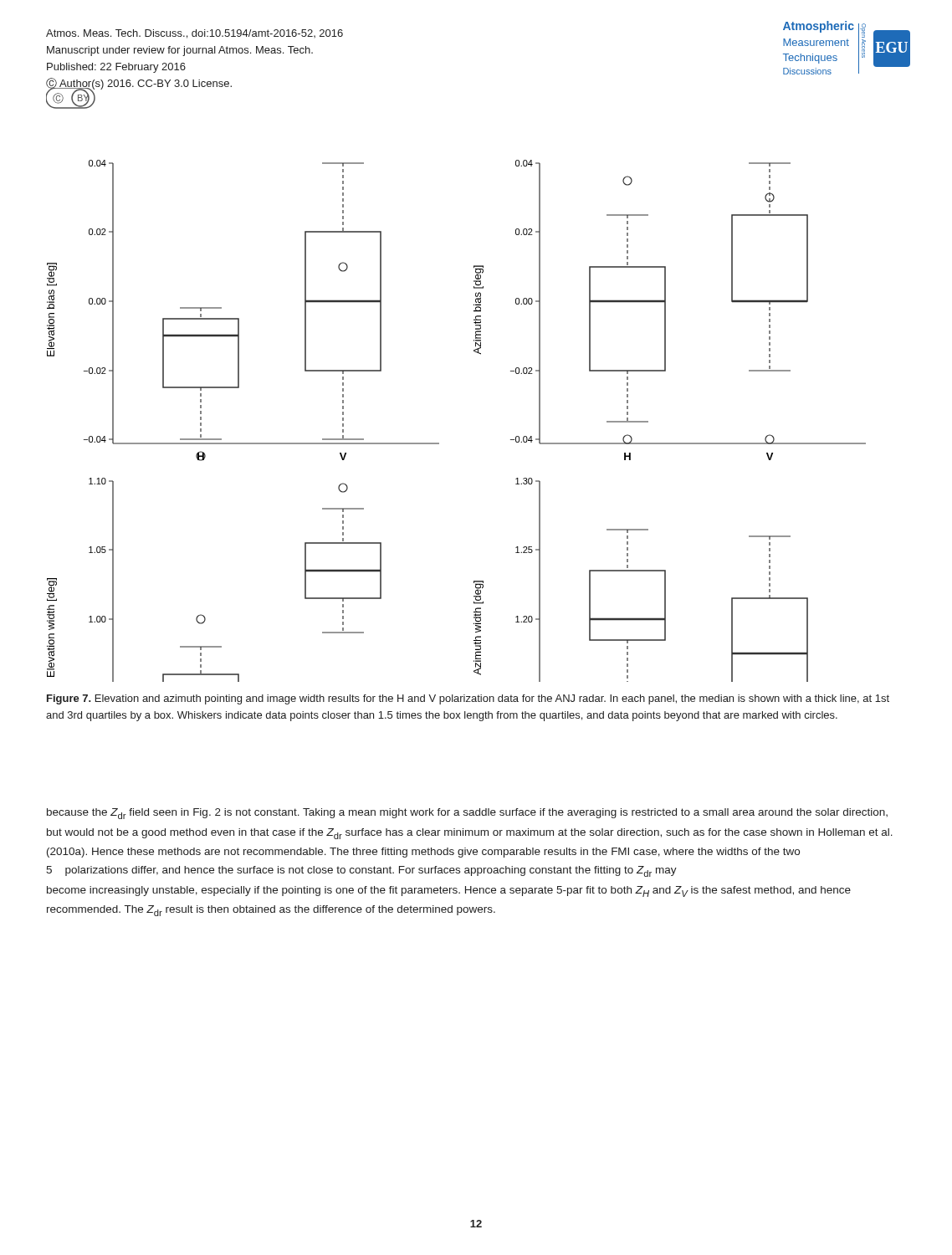
Task: Find the caption containing "Figure 7. Elevation and azimuth pointing"
Action: point(468,706)
